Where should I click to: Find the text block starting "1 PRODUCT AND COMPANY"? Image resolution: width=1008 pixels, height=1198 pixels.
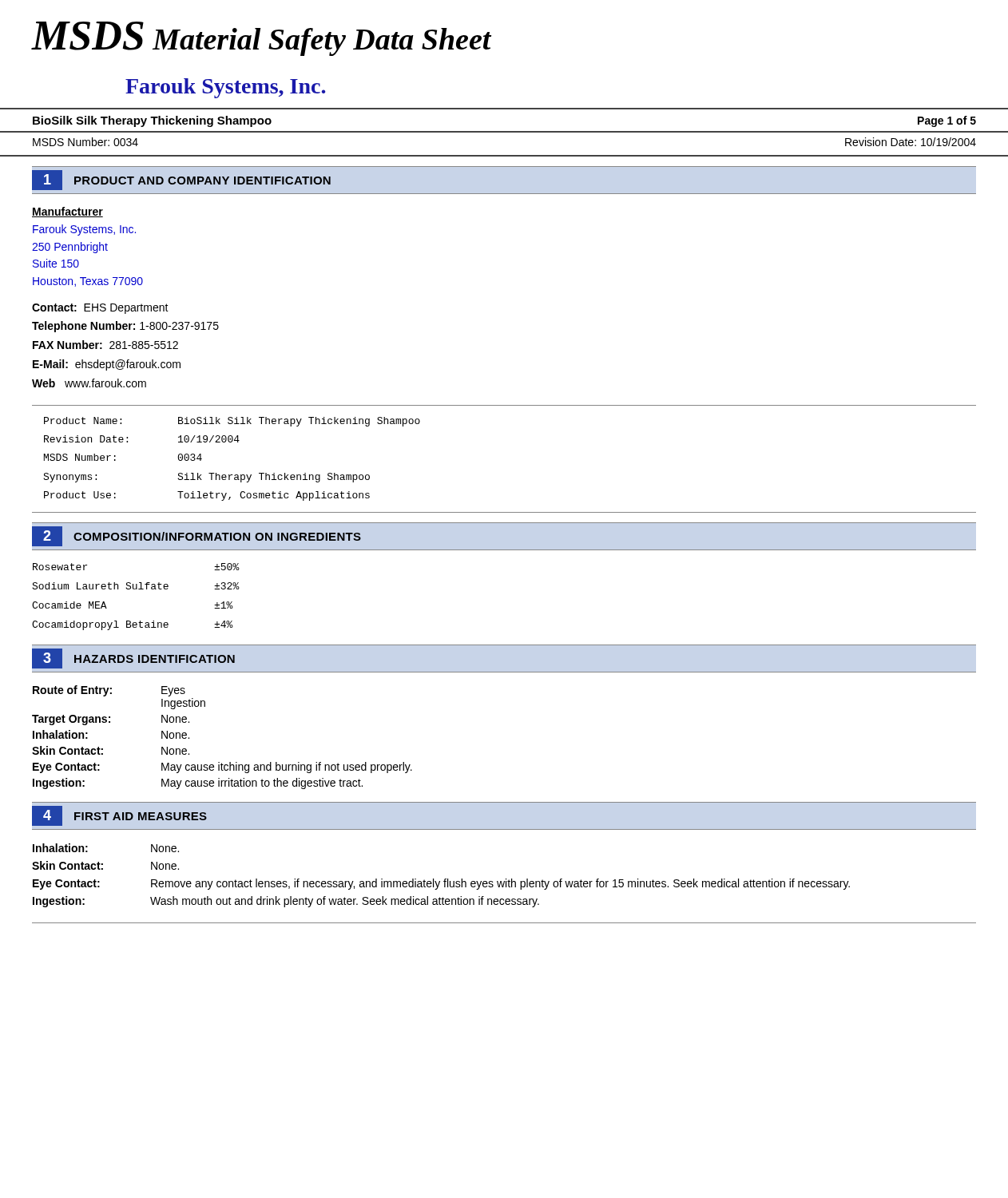coord(182,180)
